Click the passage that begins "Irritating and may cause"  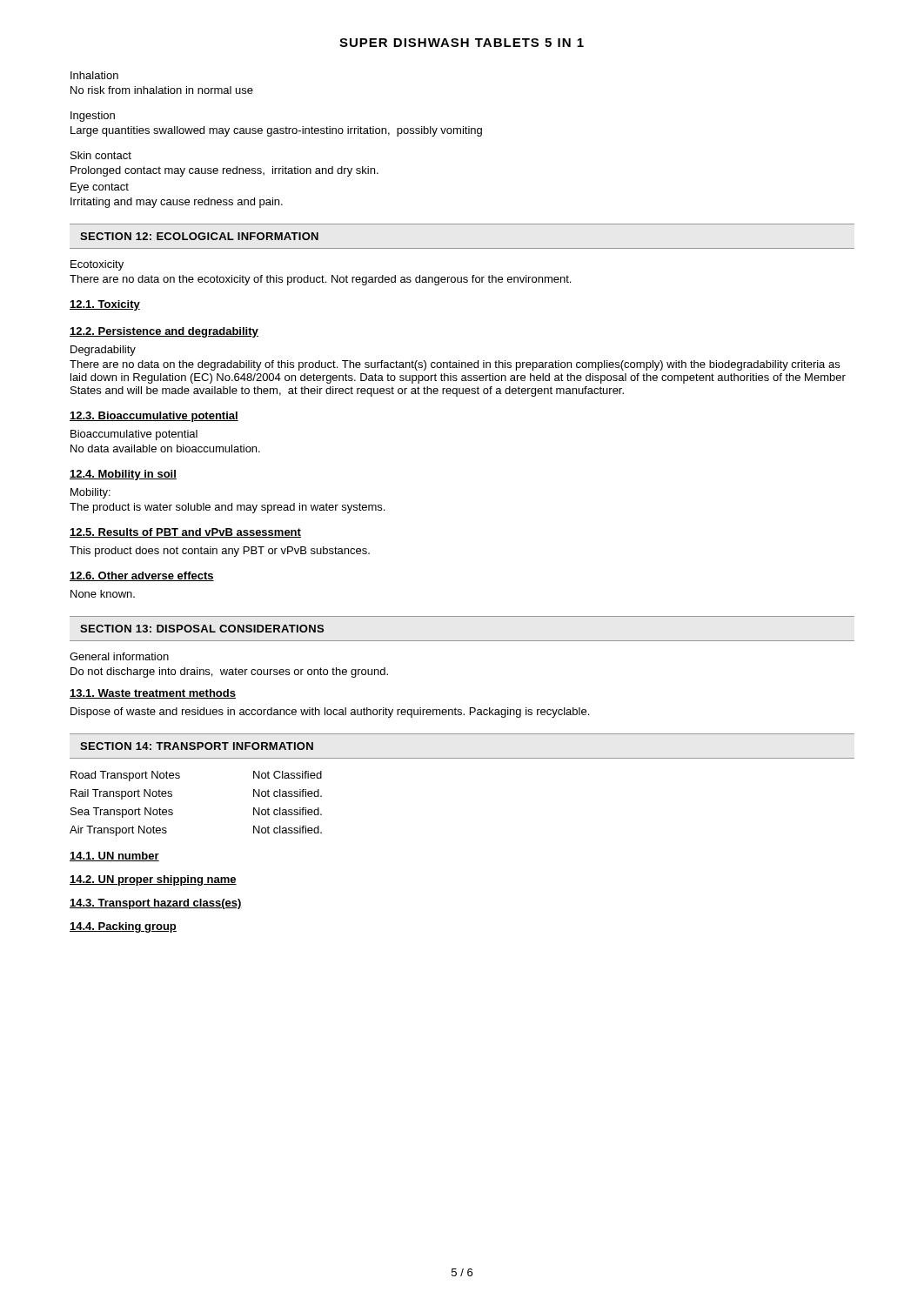click(x=176, y=201)
